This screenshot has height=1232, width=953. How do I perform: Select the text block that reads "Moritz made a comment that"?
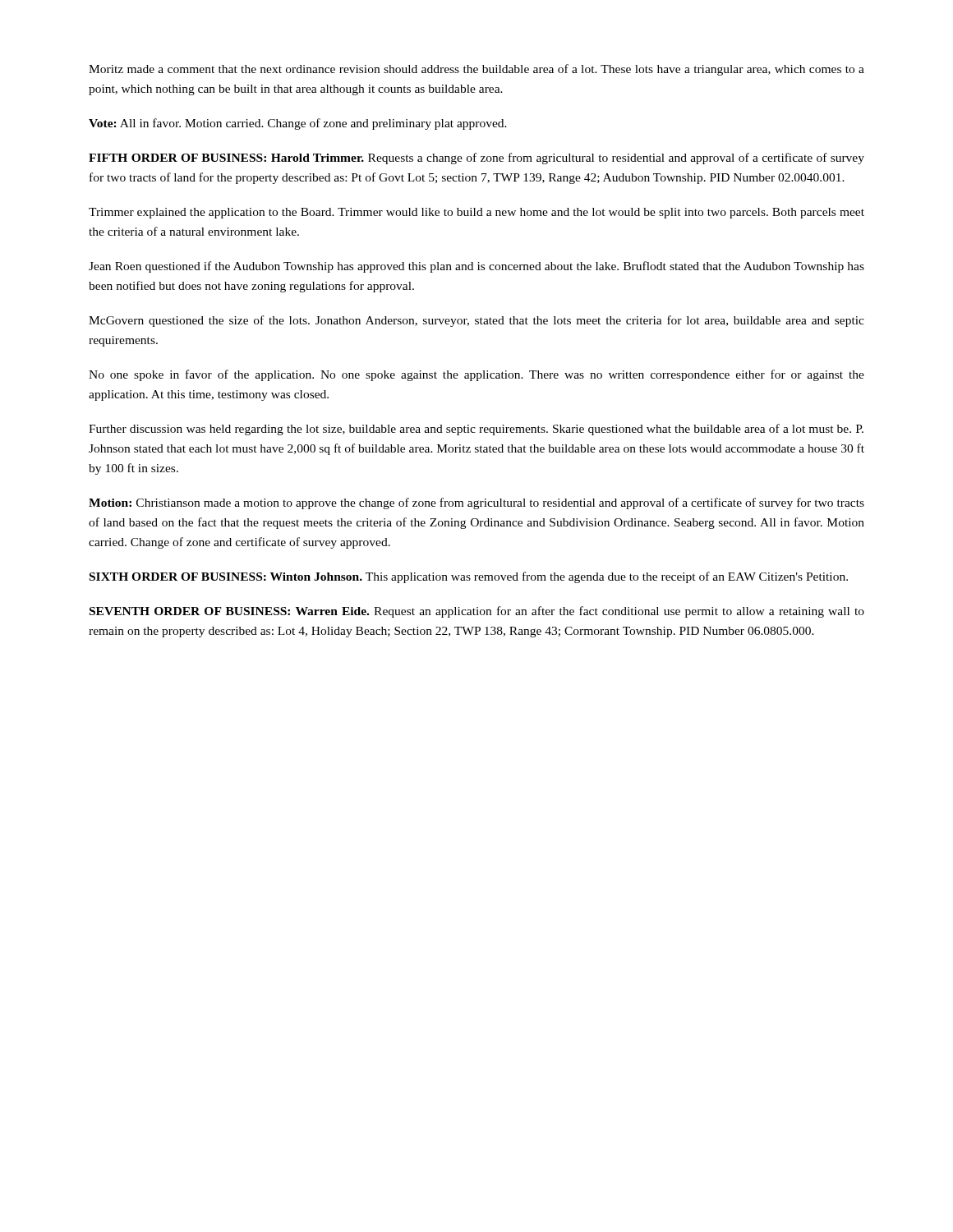point(476,78)
